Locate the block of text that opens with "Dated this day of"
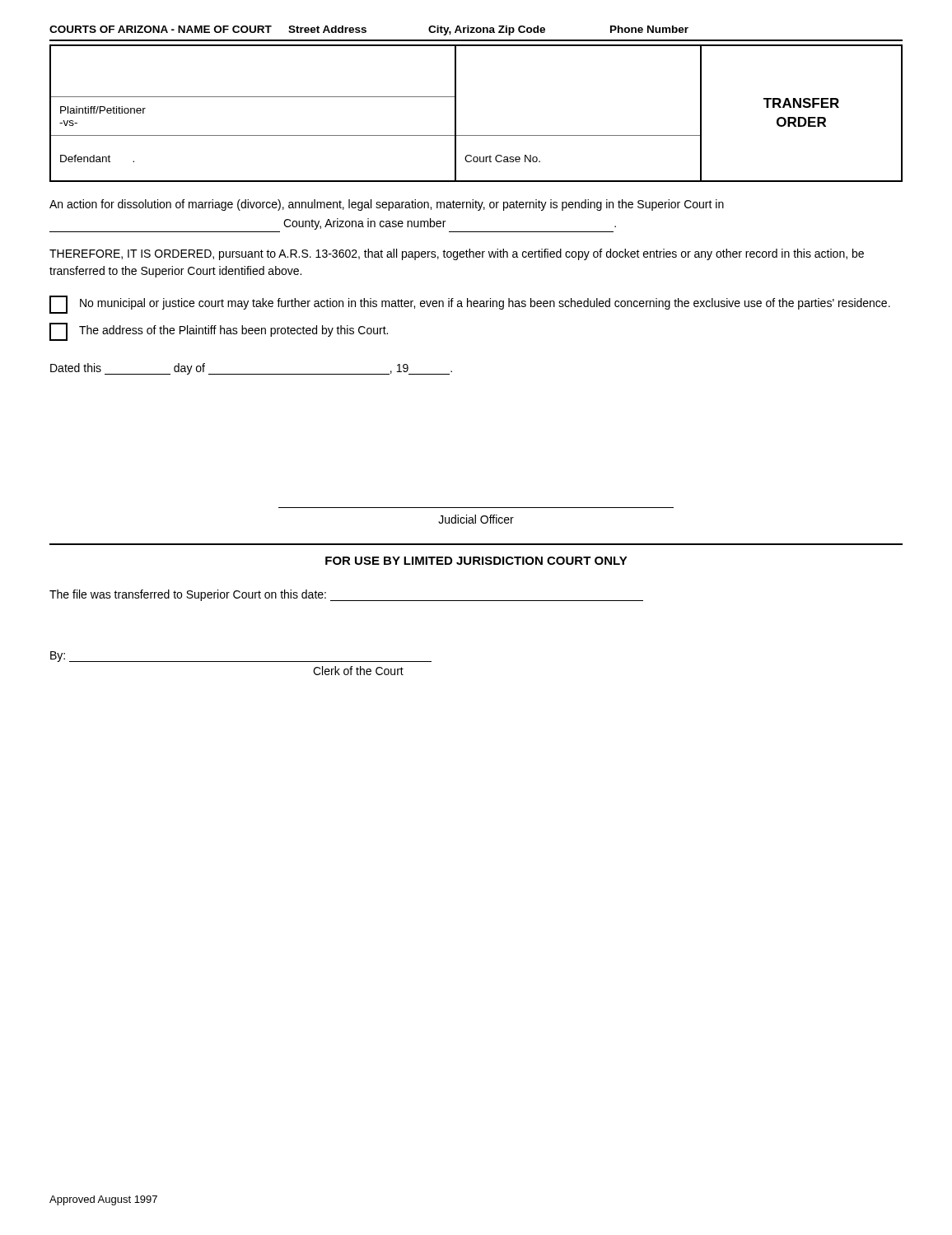Image resolution: width=952 pixels, height=1235 pixels. pyautogui.click(x=251, y=368)
